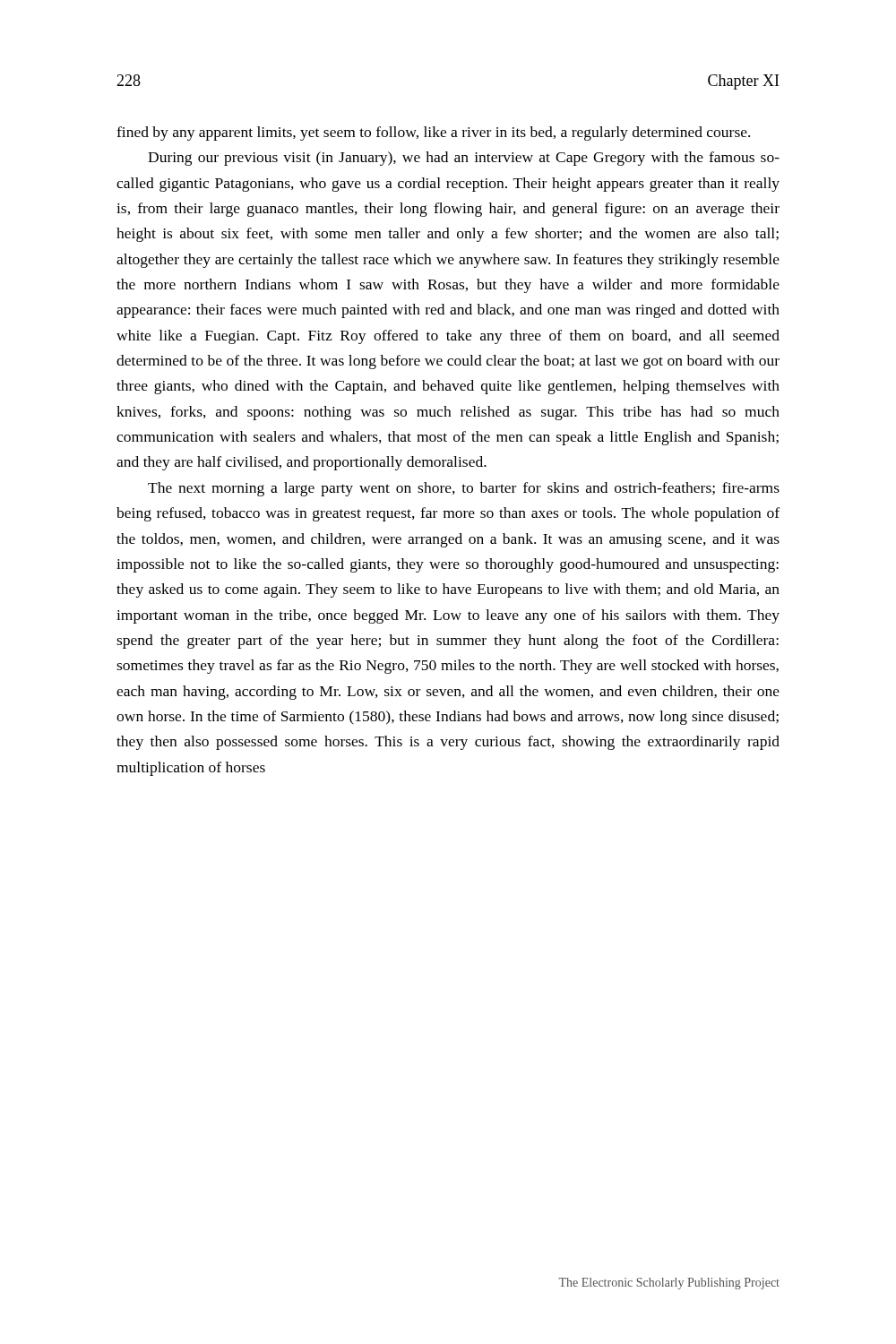
Task: Find the text block that reads "fined by any apparent limits,"
Action: pyautogui.click(x=448, y=449)
